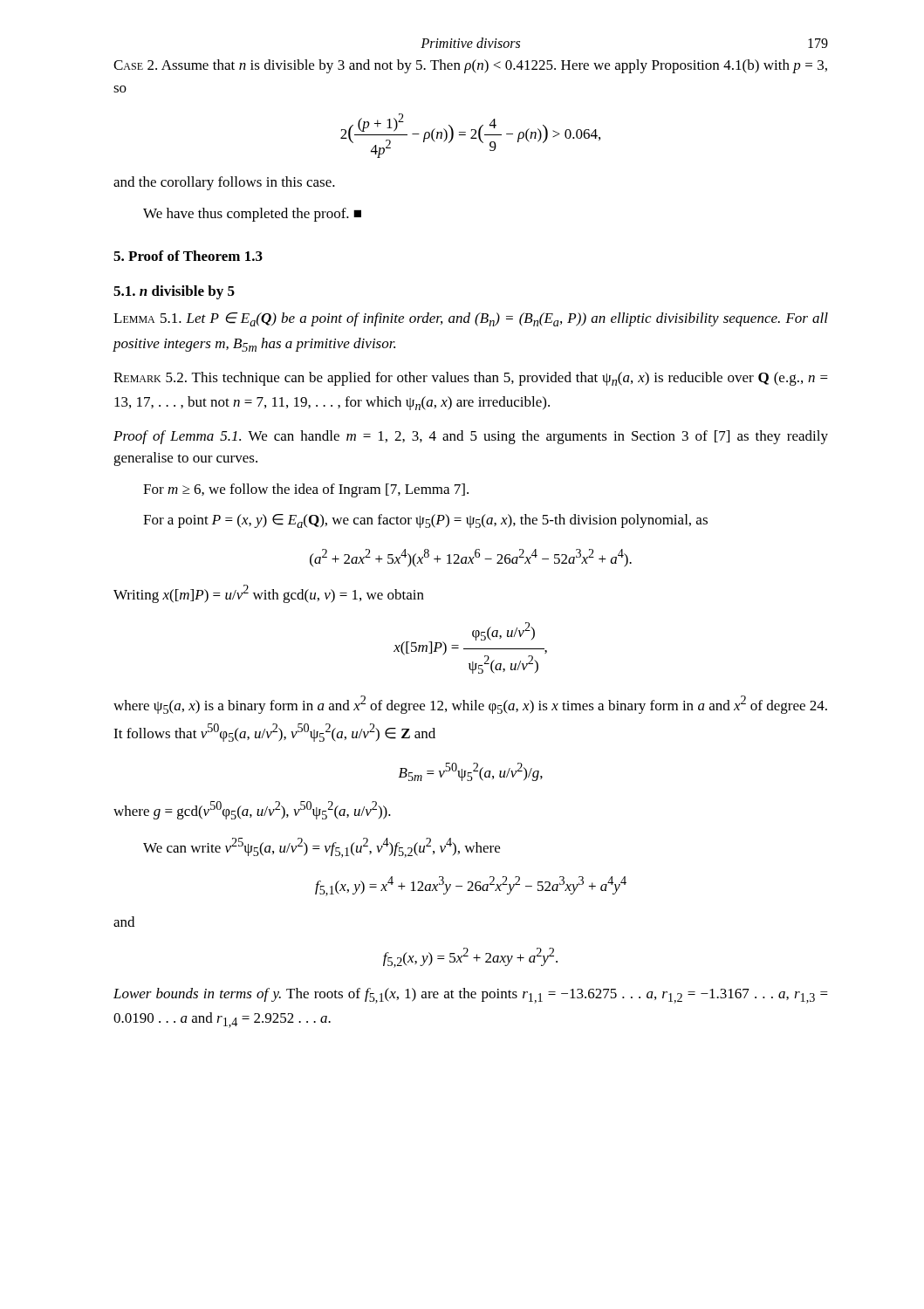Viewport: 924px width, 1309px height.
Task: Click on the text block that reads "Lower bounds in terms of y."
Action: point(471,1007)
